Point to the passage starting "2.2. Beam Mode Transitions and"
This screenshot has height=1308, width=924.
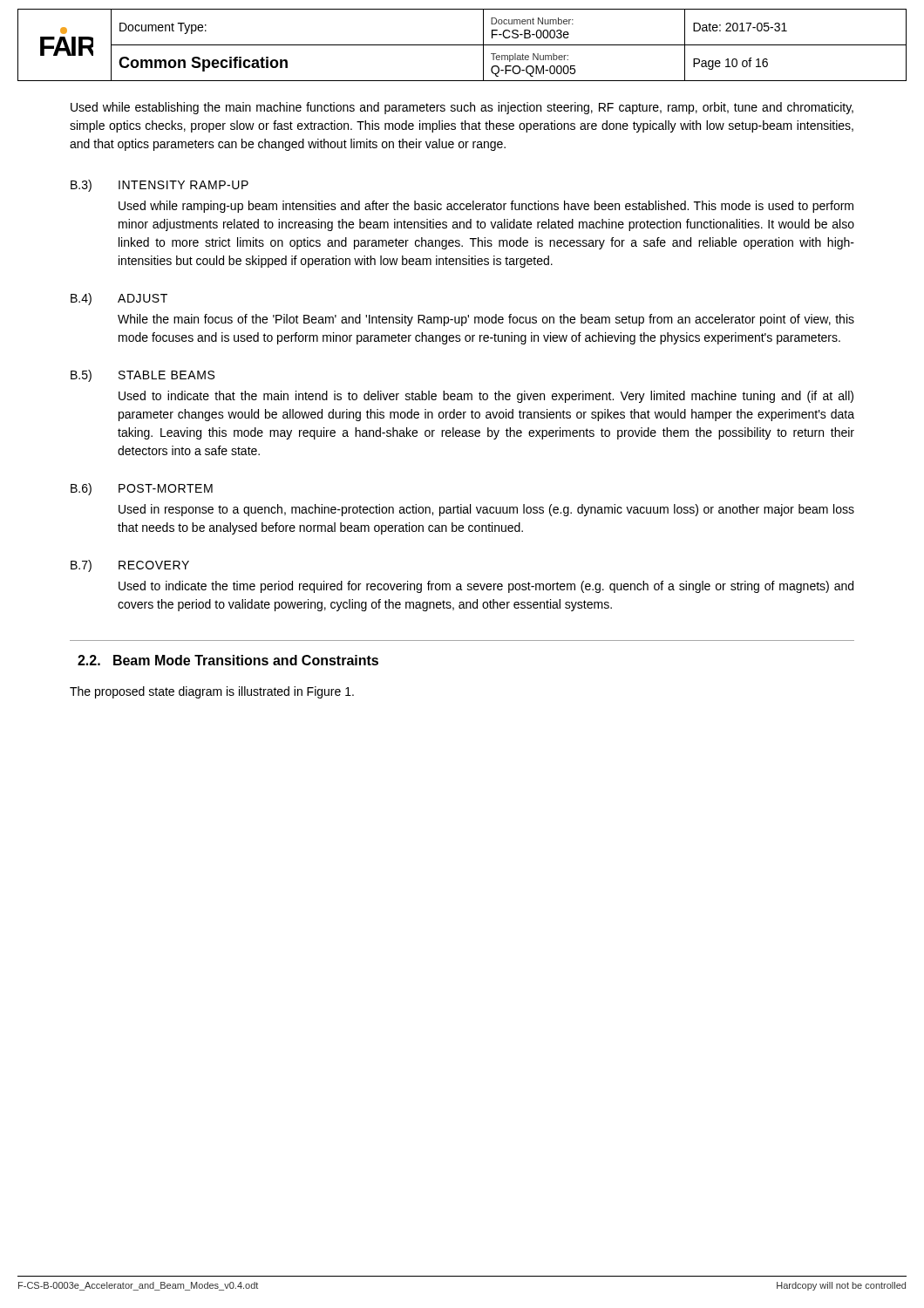224,661
